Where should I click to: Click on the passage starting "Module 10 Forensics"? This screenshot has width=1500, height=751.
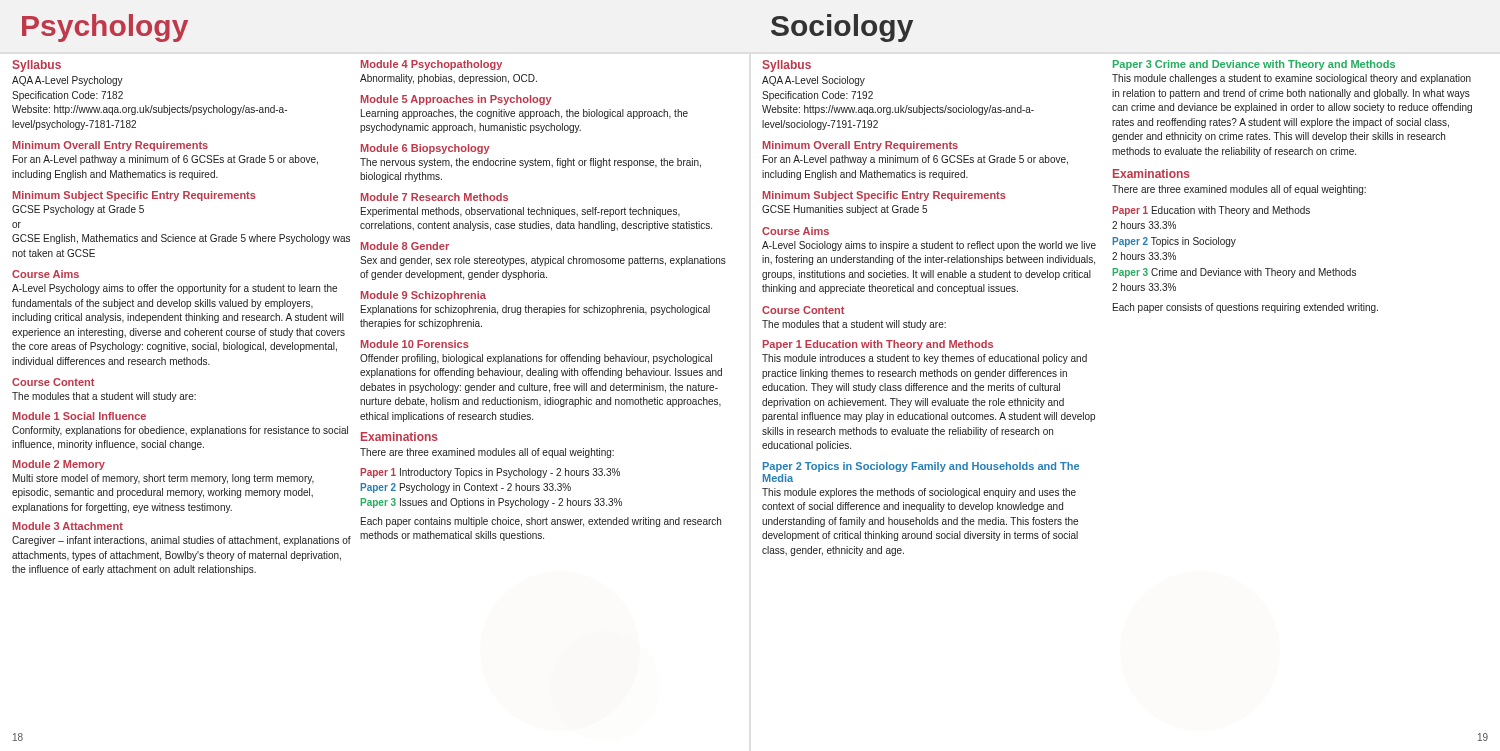[414, 344]
